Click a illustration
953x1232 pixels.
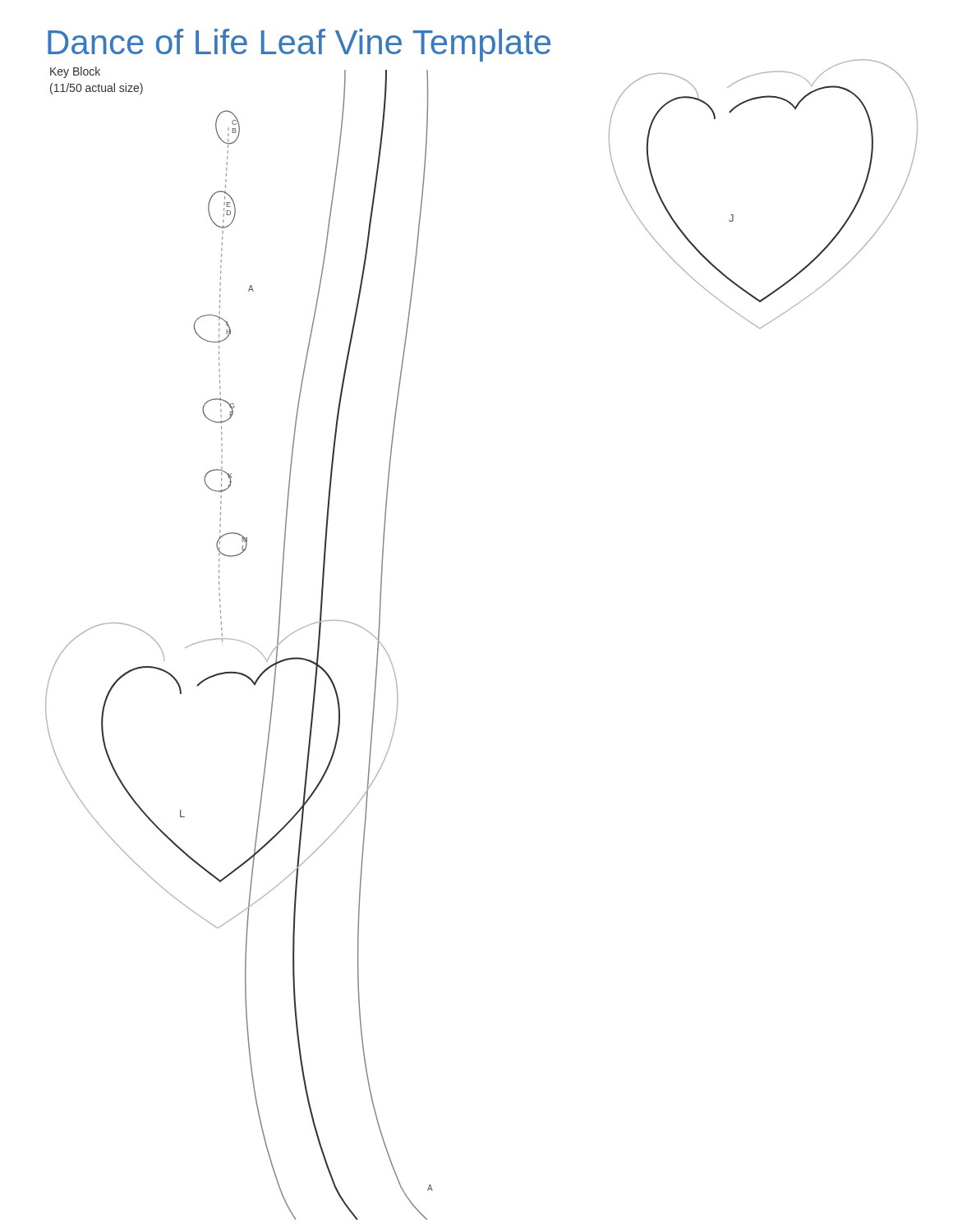tap(476, 632)
